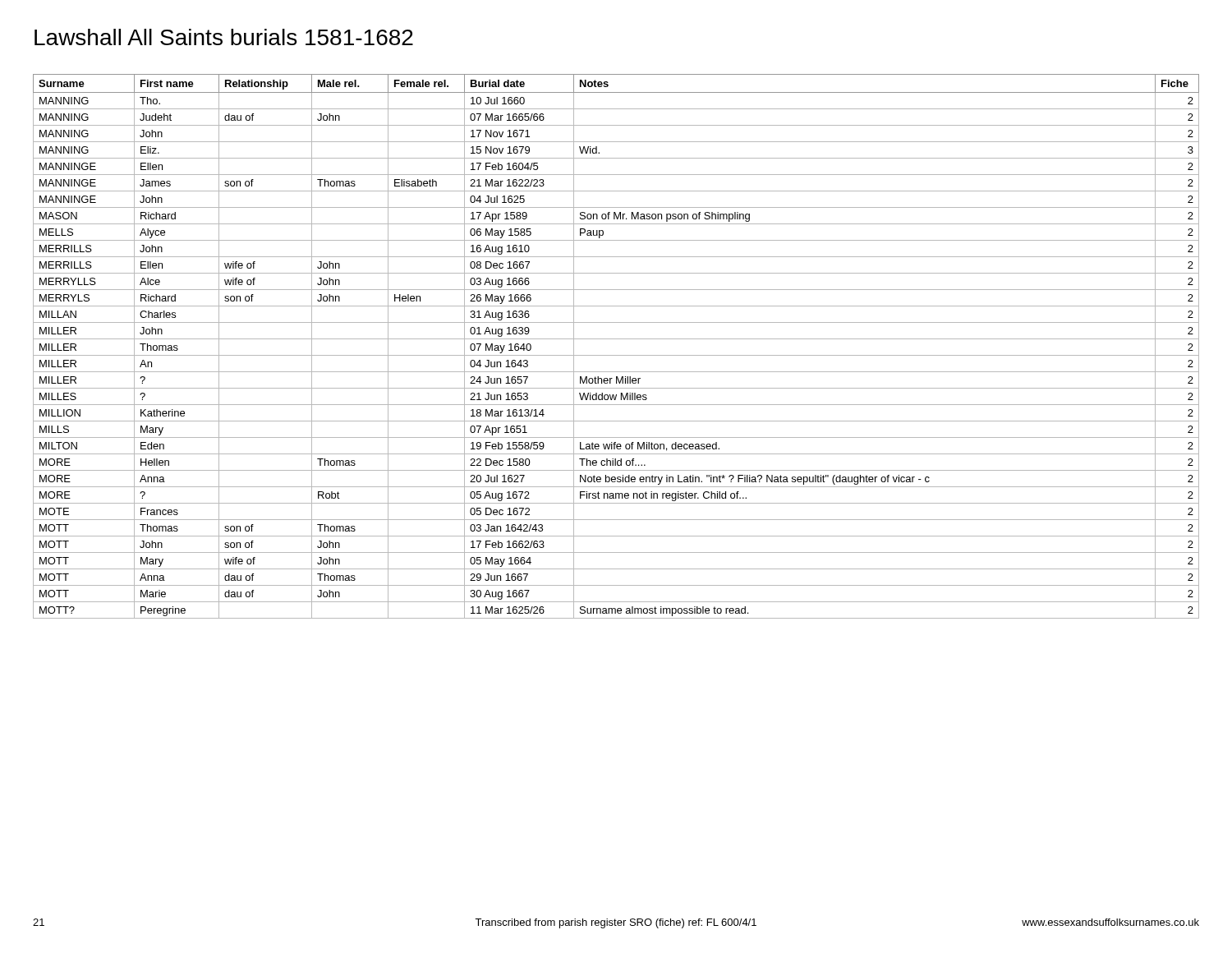The width and height of the screenshot is (1232, 953).
Task: Click on the table containing "10 Jul 1660"
Action: 616,346
